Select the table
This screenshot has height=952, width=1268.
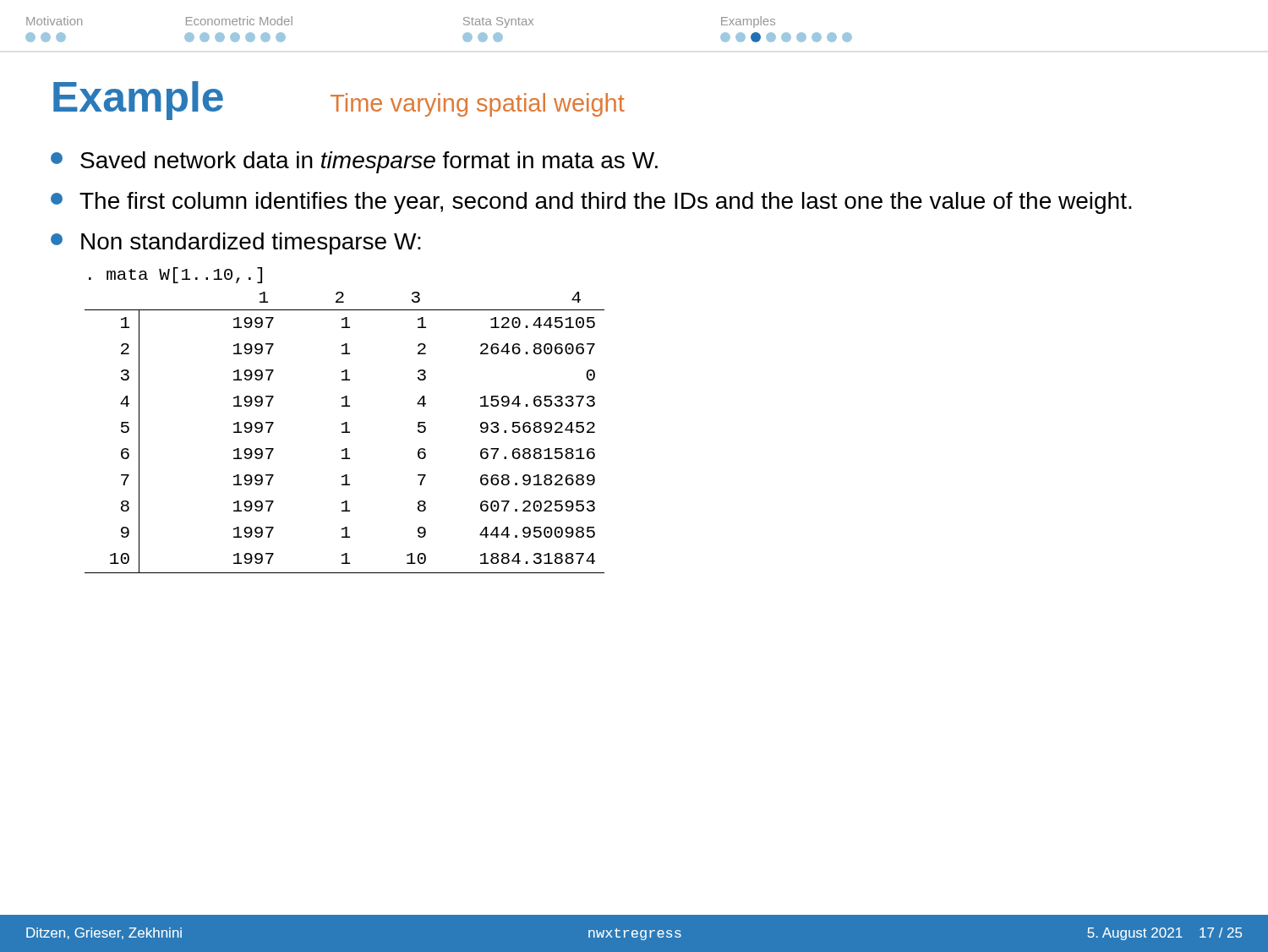(676, 431)
